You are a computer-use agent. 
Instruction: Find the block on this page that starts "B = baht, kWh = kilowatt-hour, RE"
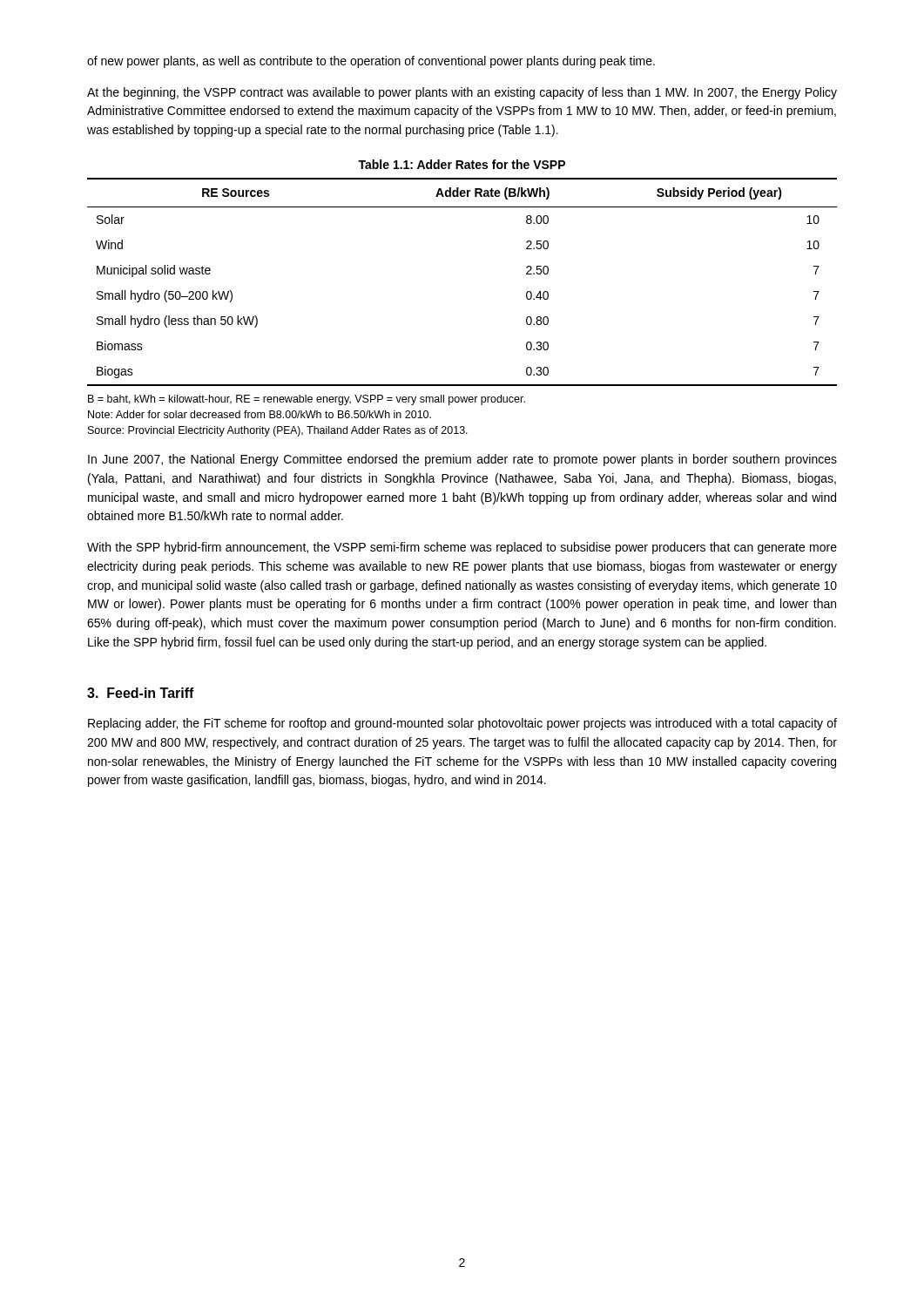pos(307,415)
